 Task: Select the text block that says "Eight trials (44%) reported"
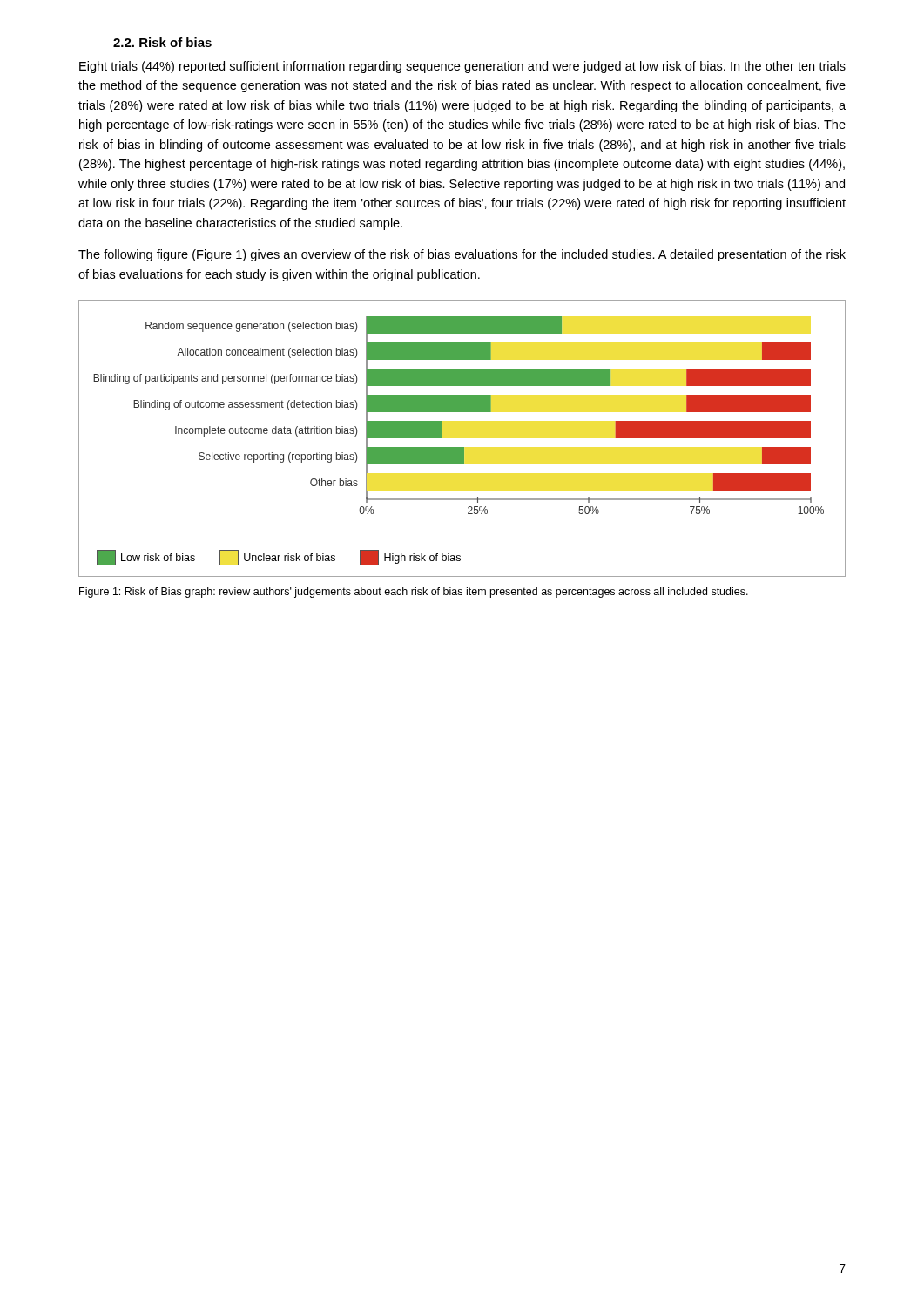tap(462, 144)
